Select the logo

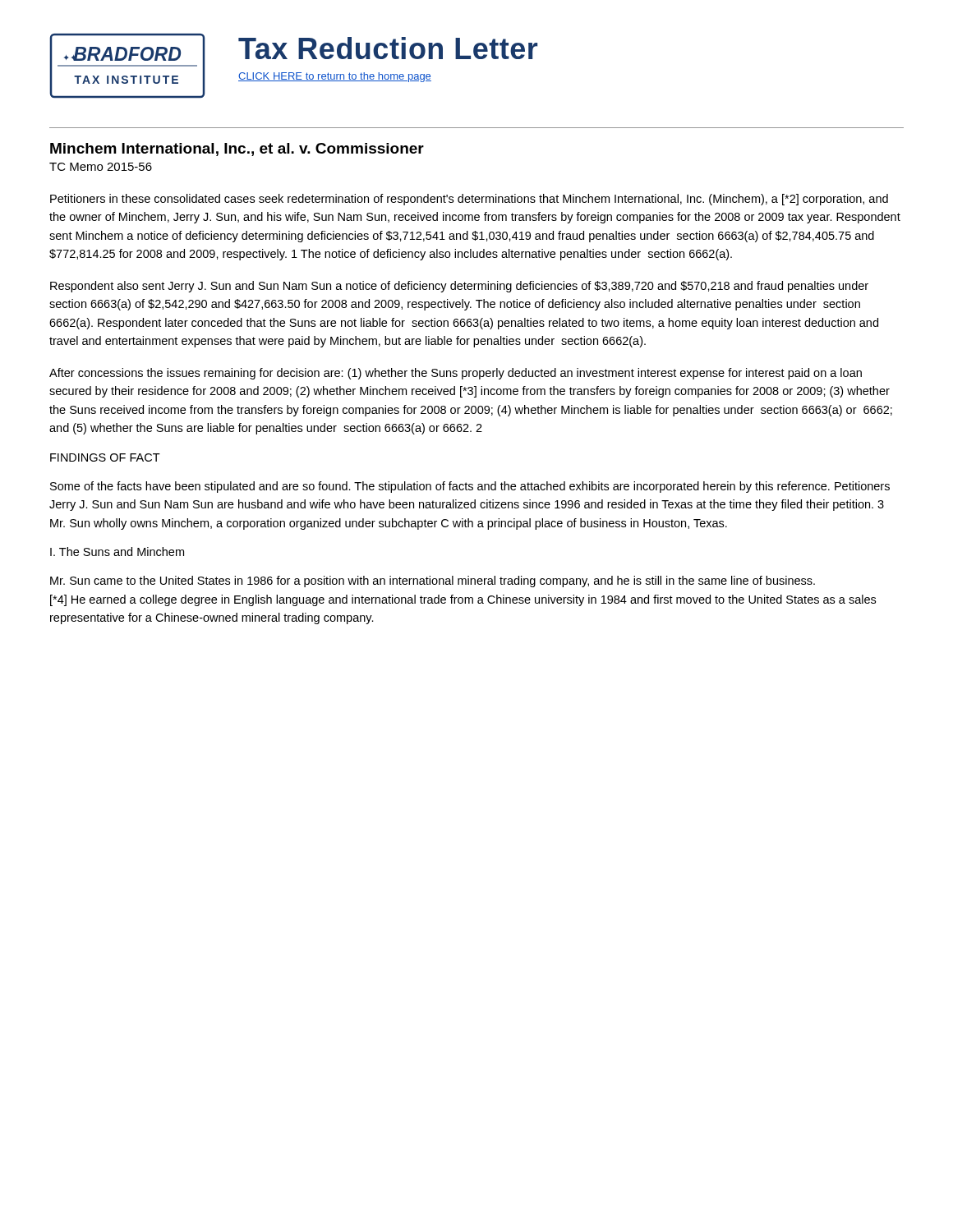[131, 66]
